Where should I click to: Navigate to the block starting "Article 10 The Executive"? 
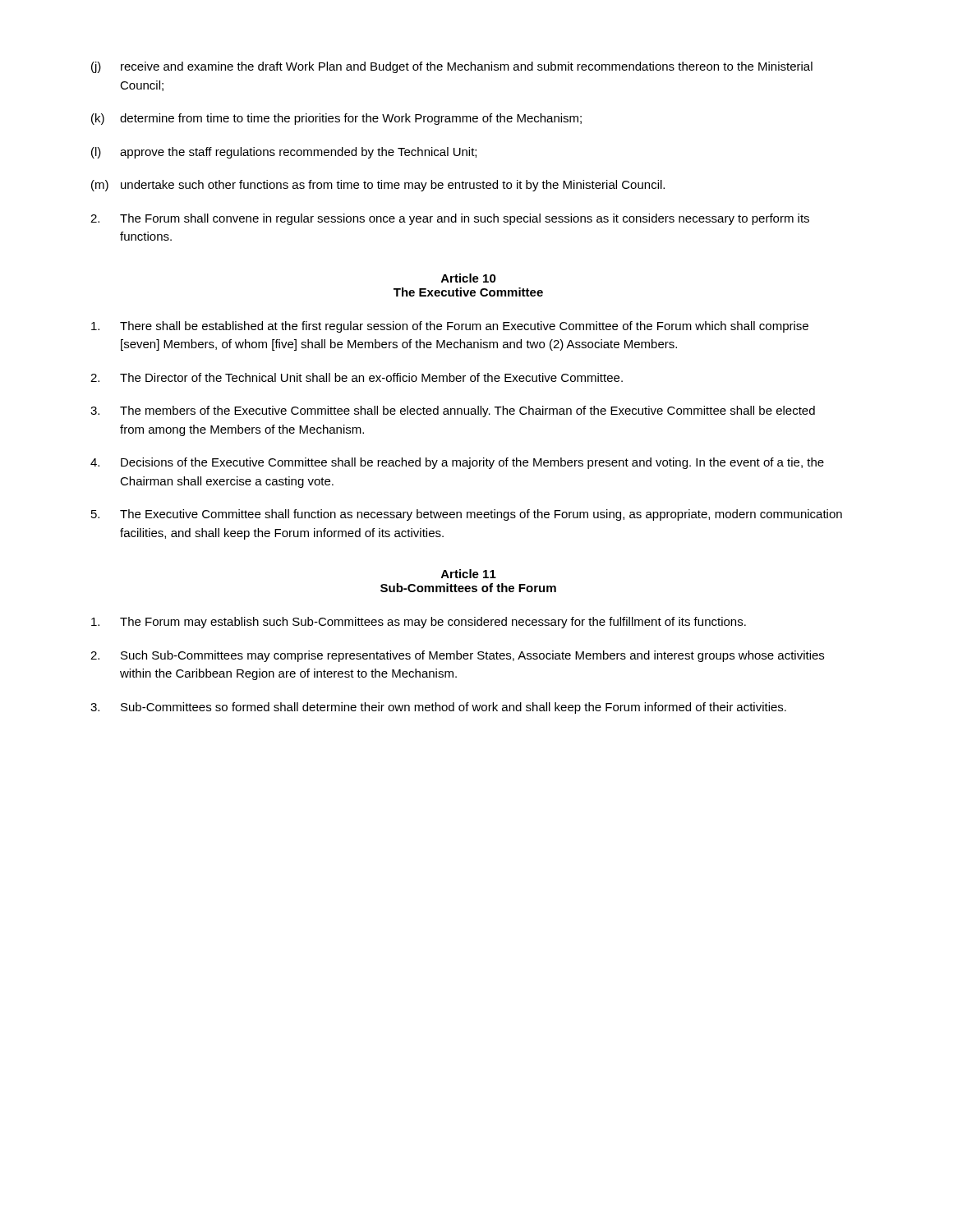468,285
